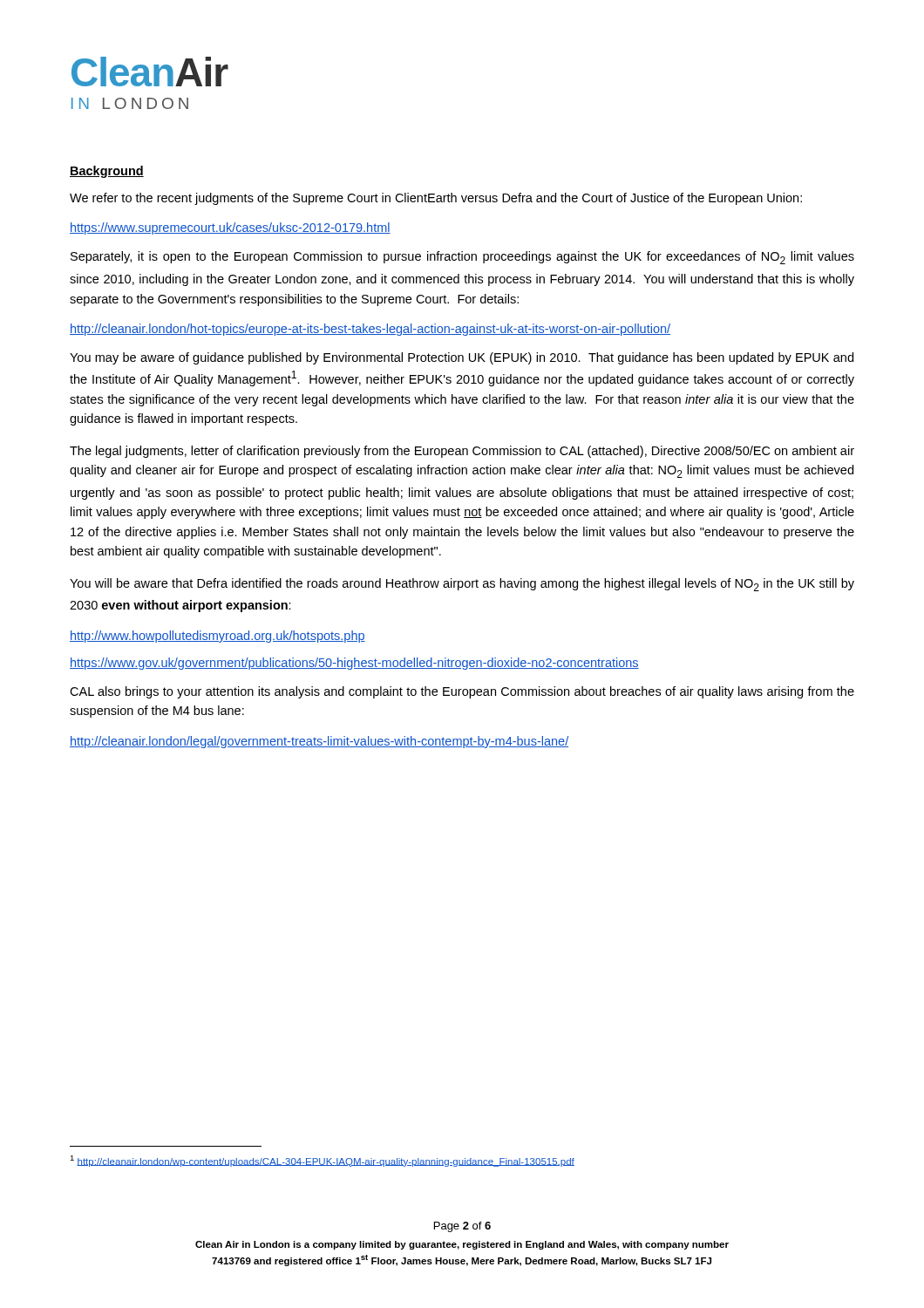
Task: Click the passage that begins "Separately, it is open to the"
Action: 462,278
